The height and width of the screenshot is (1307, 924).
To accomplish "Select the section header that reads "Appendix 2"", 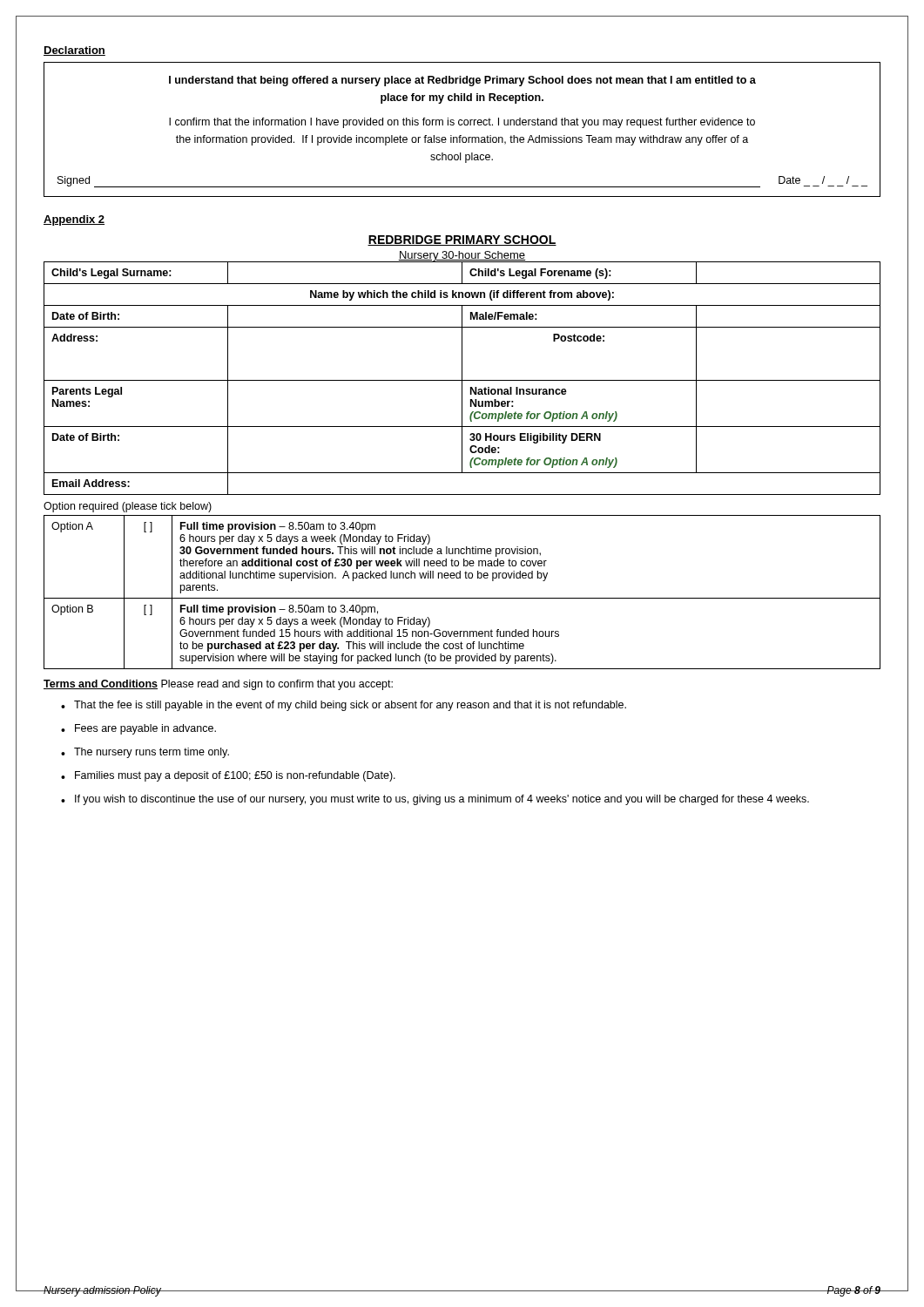I will (74, 219).
